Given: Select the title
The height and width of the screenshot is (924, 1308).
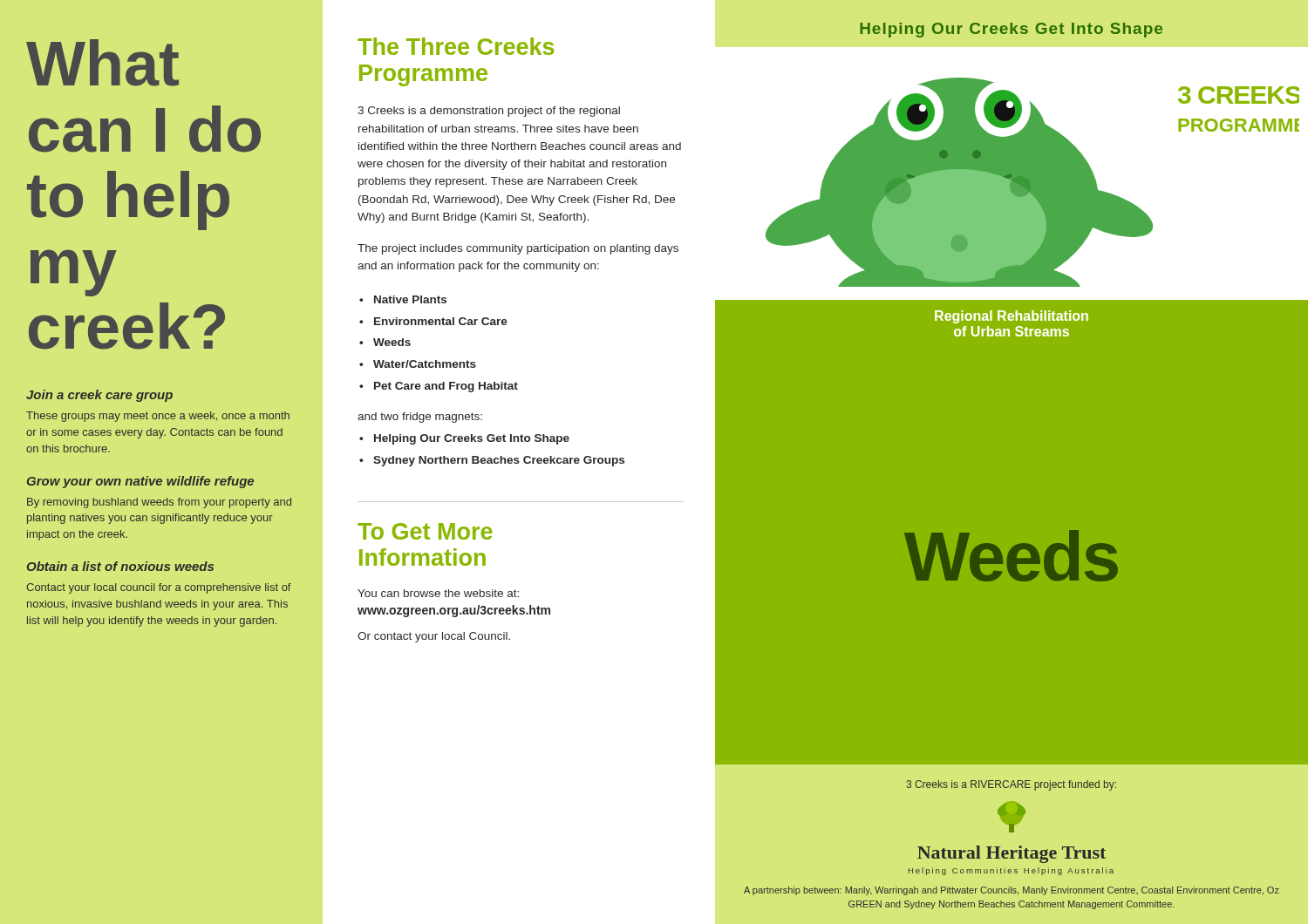Looking at the screenshot, I should point(145,196).
